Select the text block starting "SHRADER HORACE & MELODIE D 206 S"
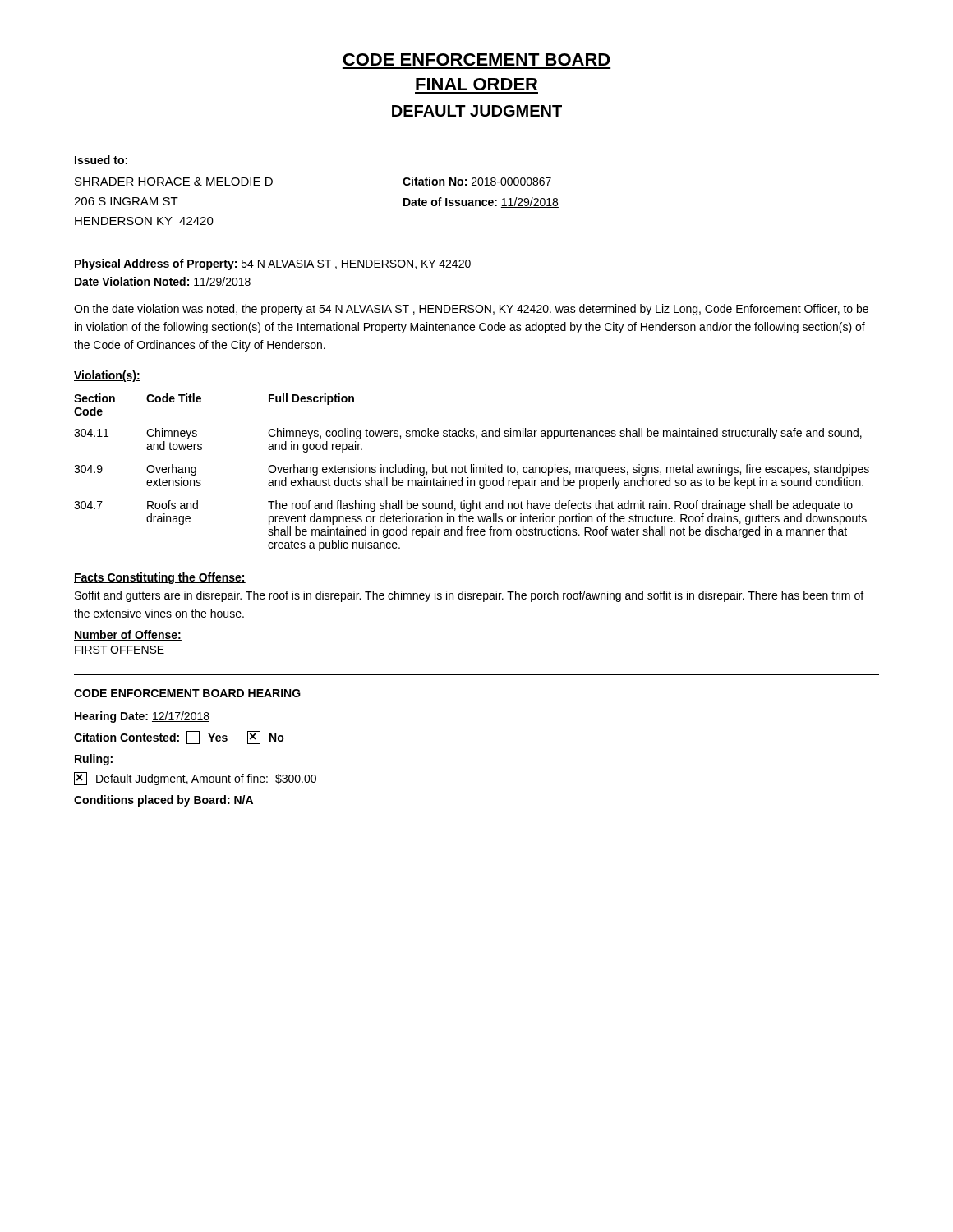Image resolution: width=953 pixels, height=1232 pixels. [x=174, y=201]
